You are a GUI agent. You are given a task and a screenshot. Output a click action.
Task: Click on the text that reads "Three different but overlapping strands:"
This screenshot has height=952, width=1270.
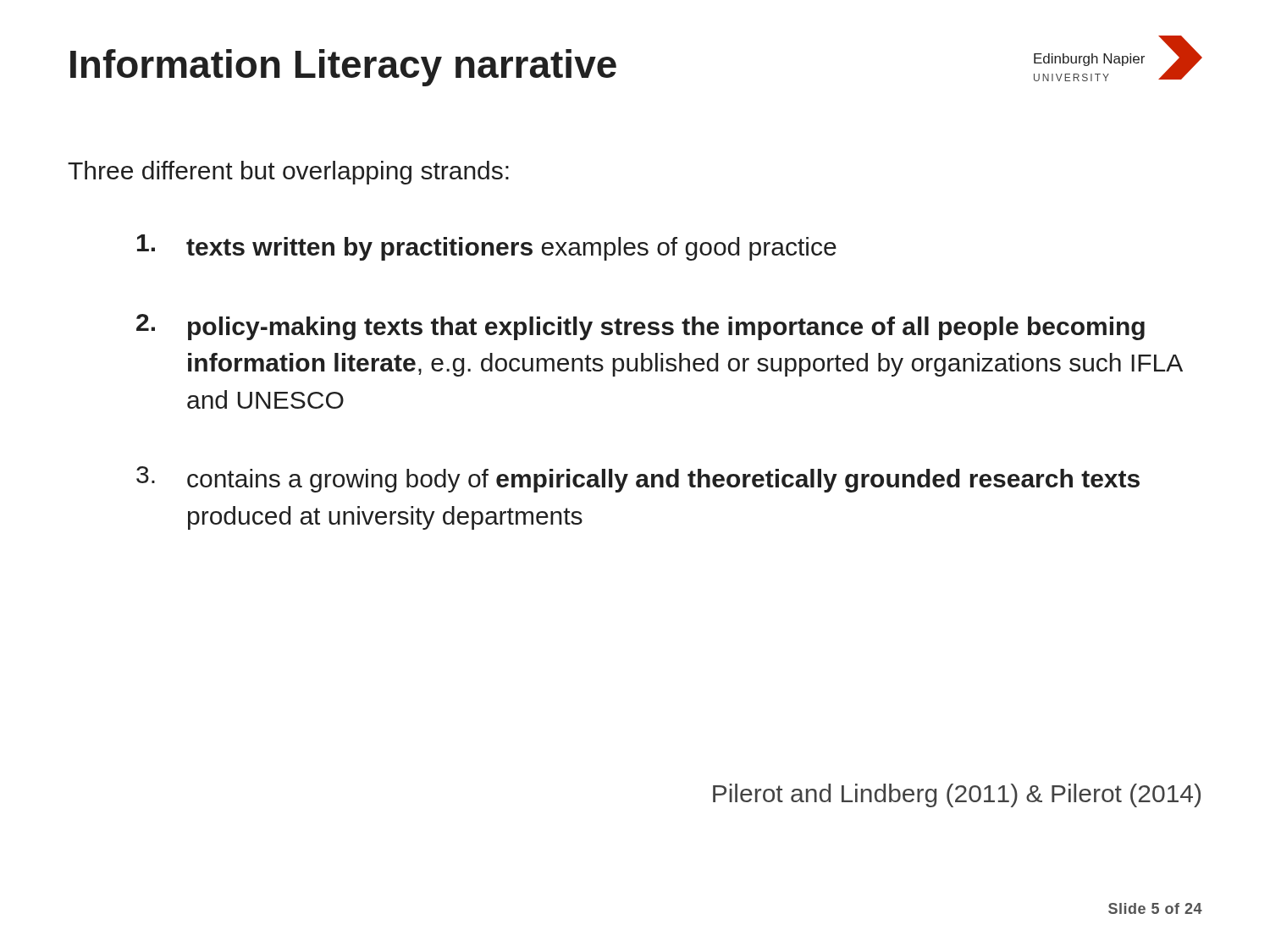[289, 171]
